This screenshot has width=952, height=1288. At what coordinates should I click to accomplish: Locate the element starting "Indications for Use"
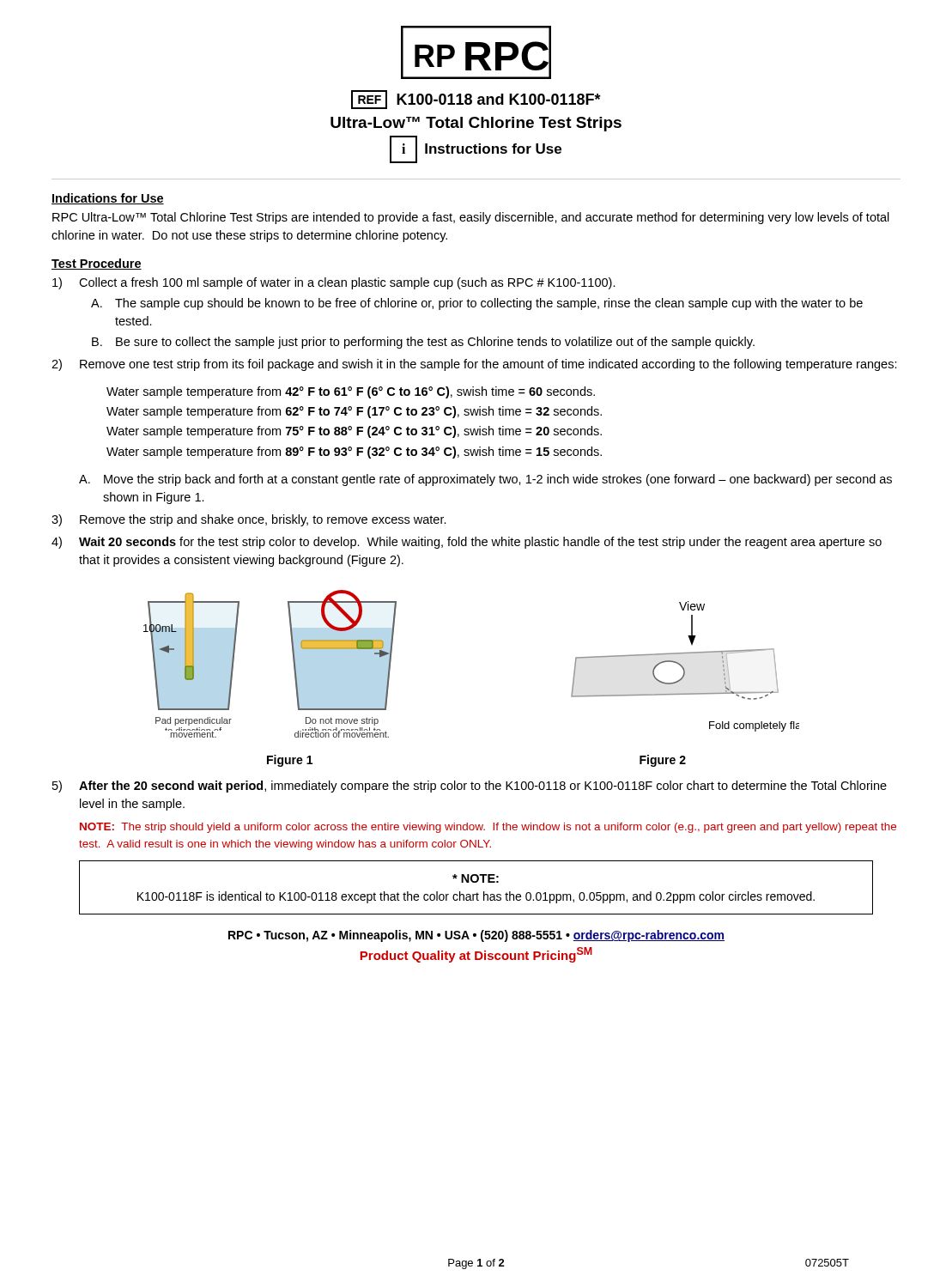(108, 198)
